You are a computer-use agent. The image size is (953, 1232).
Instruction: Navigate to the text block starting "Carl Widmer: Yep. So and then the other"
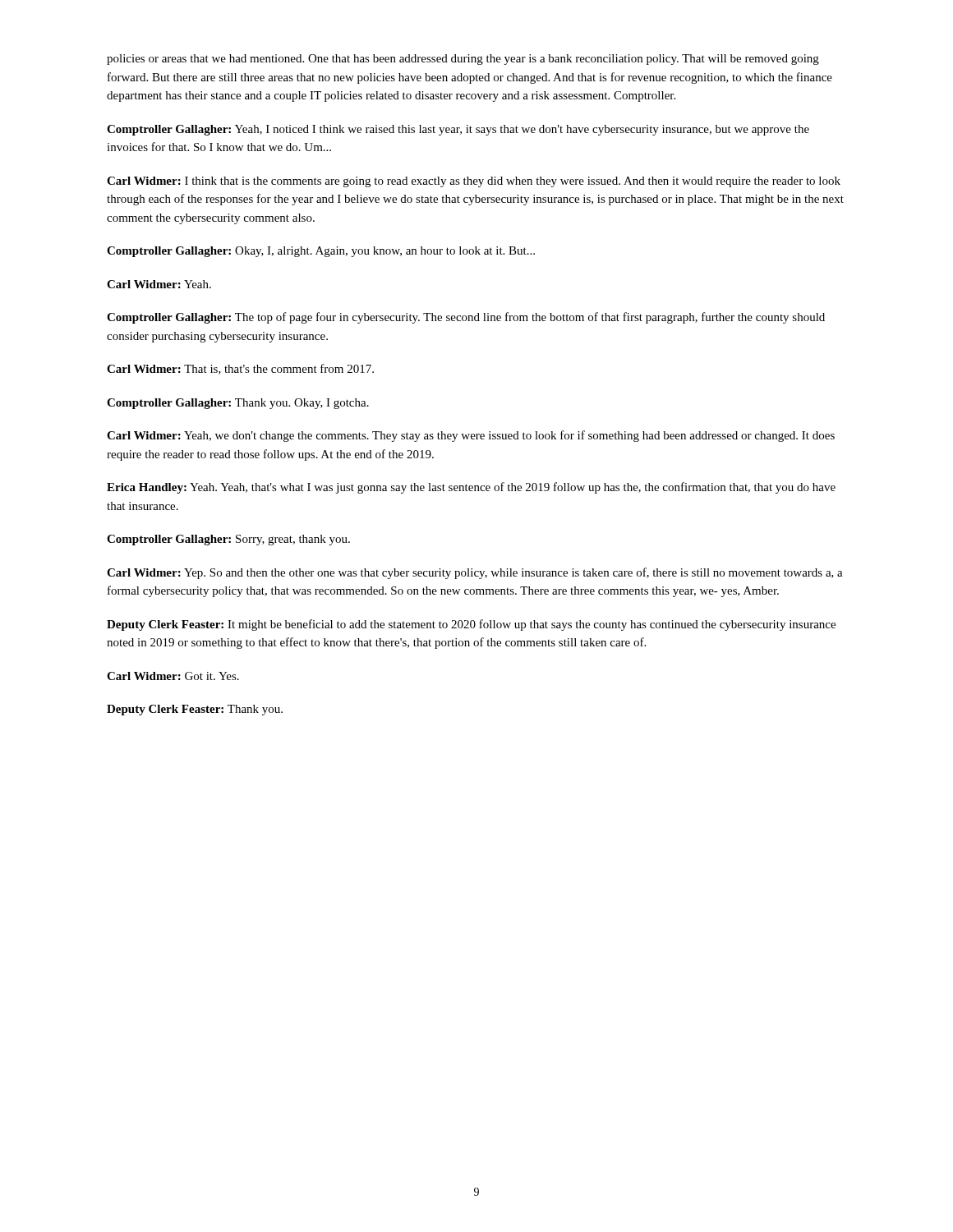click(475, 581)
